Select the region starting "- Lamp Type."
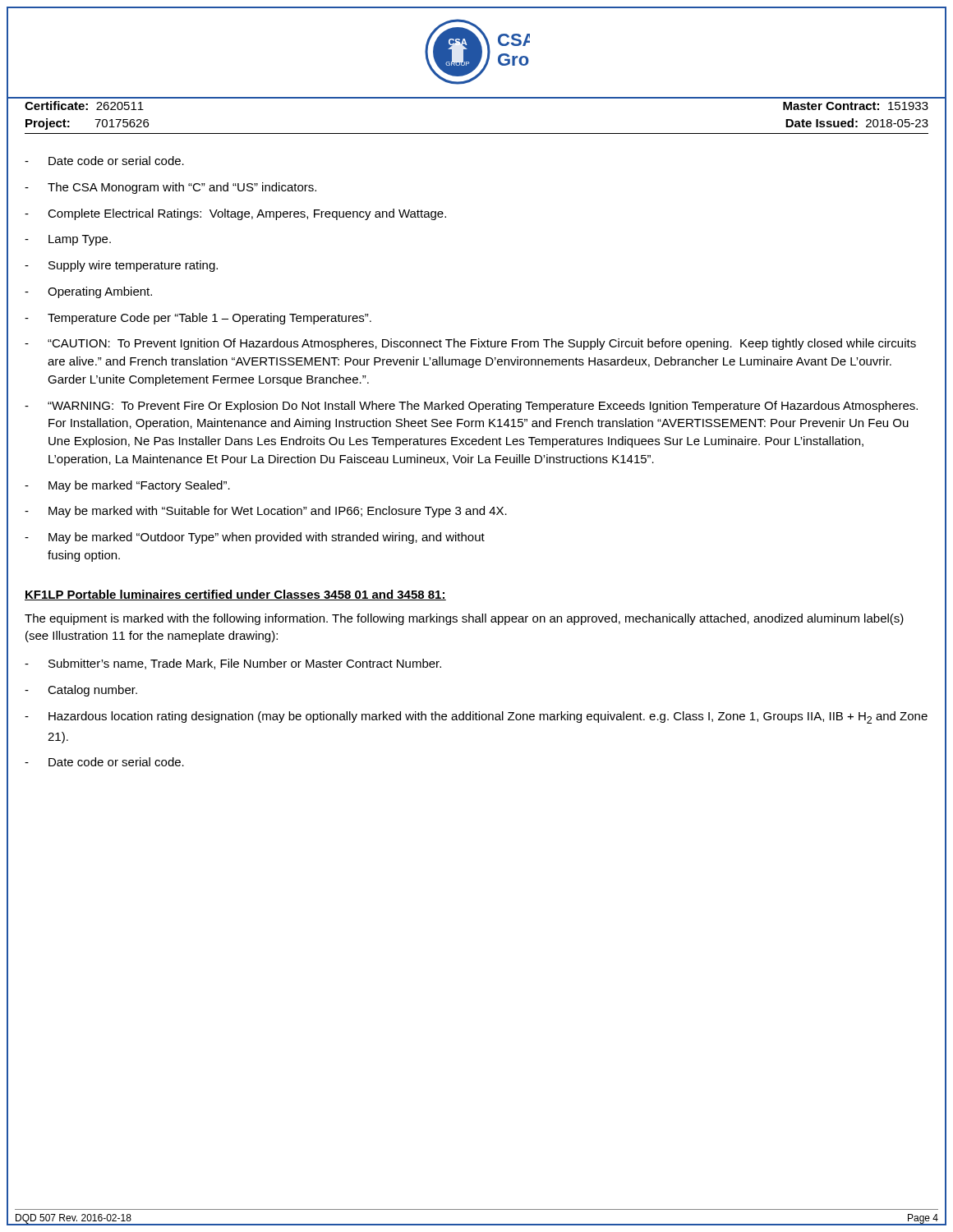Viewport: 953px width, 1232px height. point(68,240)
